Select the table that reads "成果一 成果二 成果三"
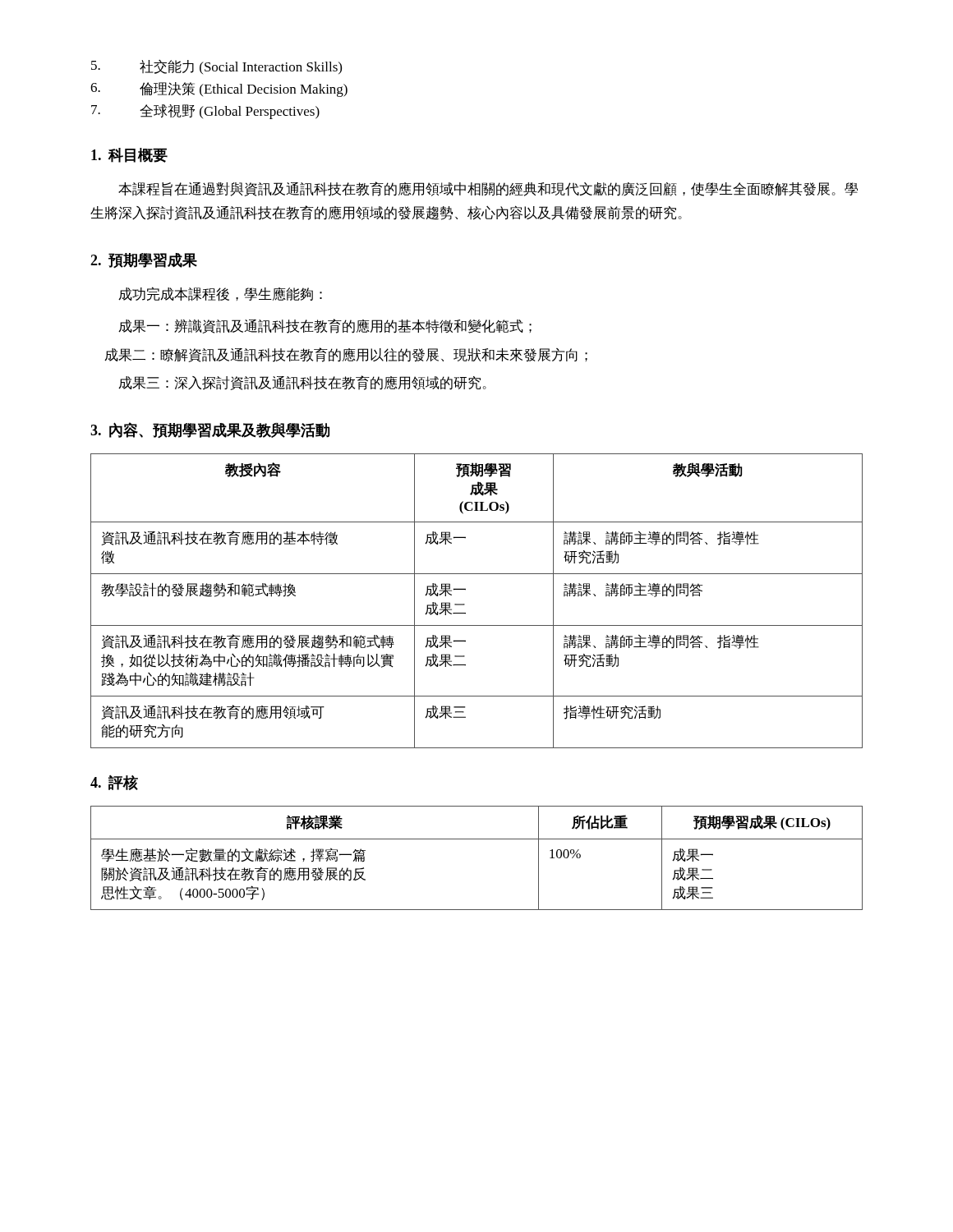The width and height of the screenshot is (953, 1232). [476, 858]
